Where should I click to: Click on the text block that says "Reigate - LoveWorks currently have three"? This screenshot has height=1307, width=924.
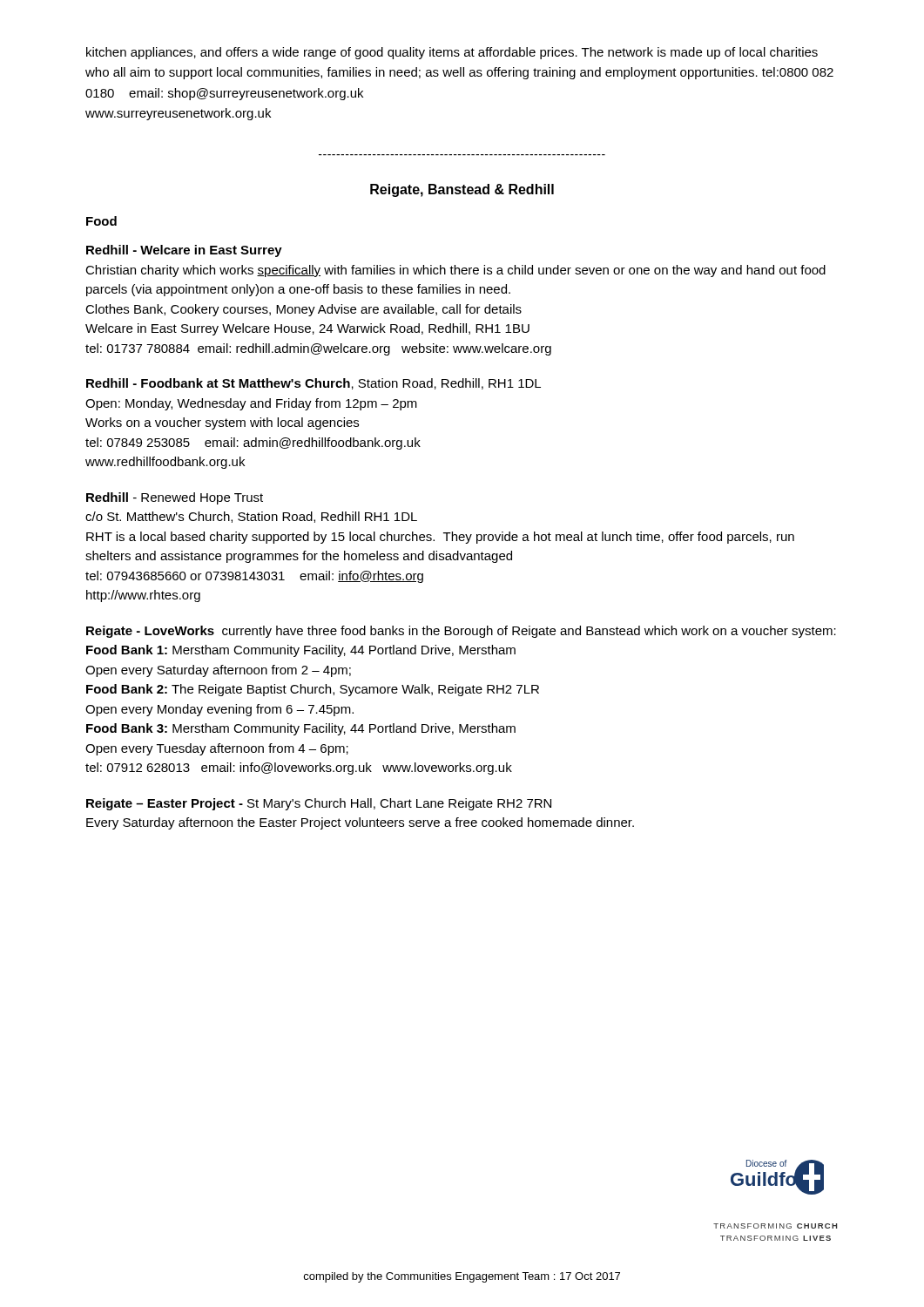tap(461, 699)
